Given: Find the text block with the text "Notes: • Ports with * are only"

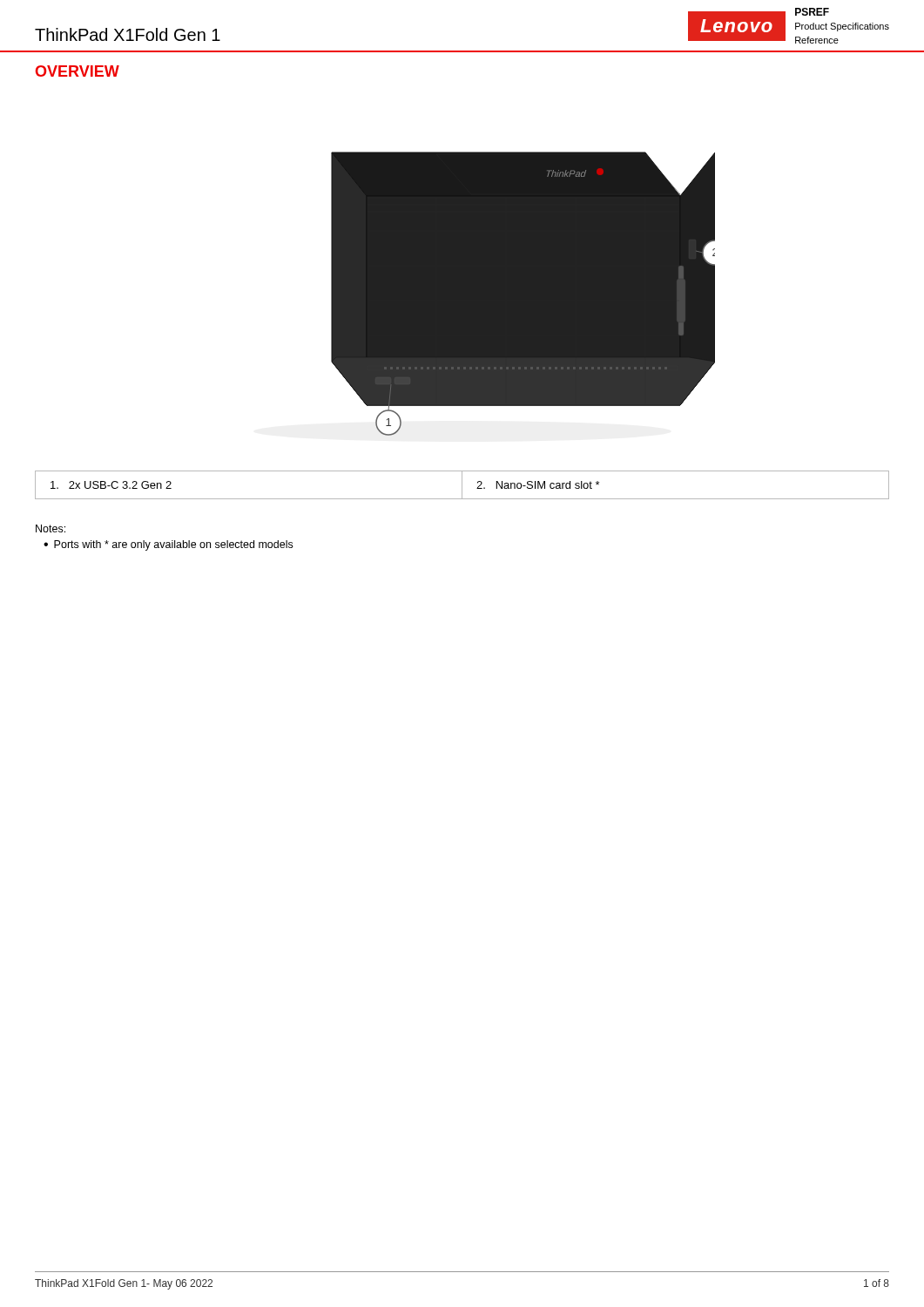Looking at the screenshot, I should coord(164,537).
